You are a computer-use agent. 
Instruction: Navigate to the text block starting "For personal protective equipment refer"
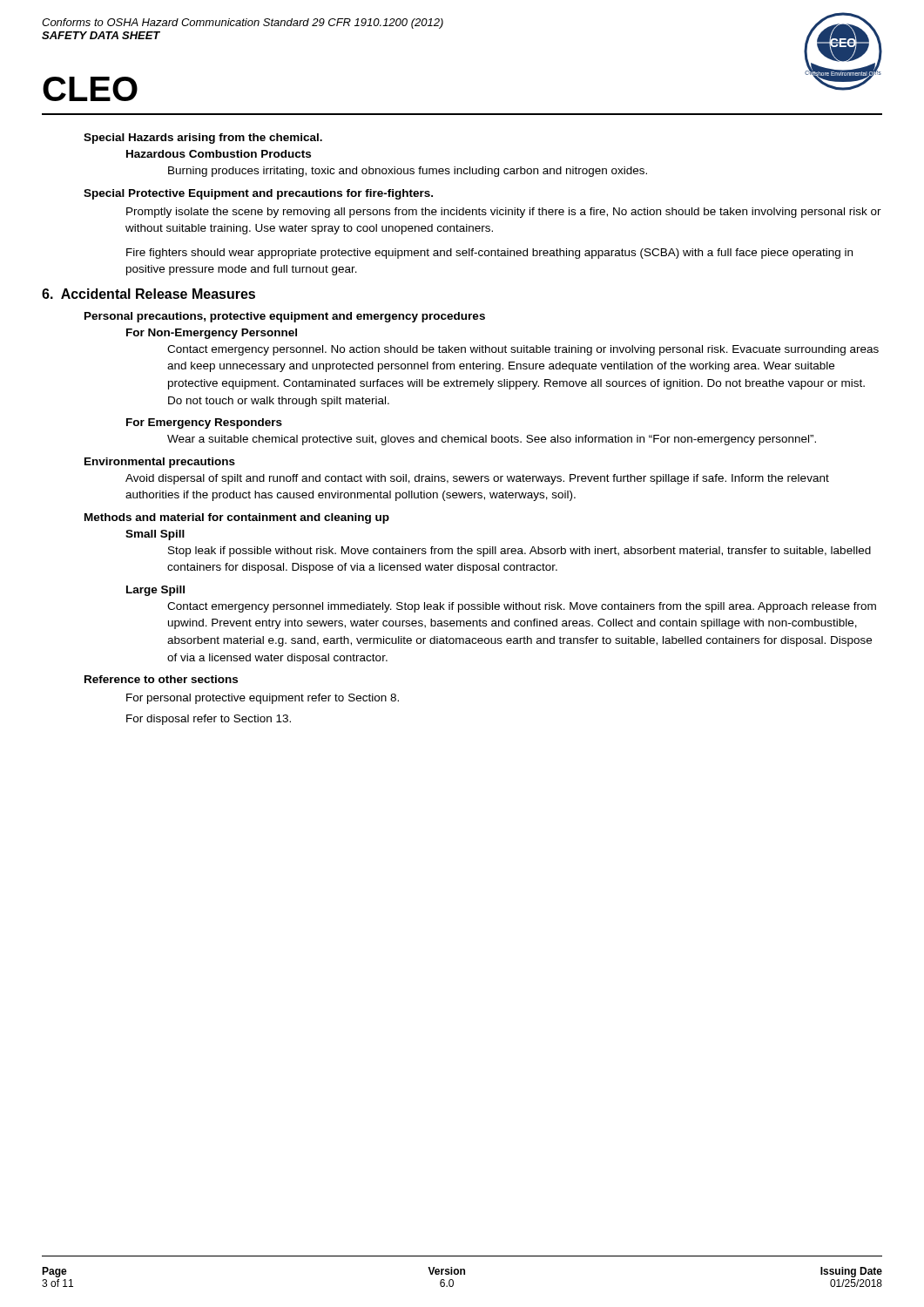click(263, 698)
